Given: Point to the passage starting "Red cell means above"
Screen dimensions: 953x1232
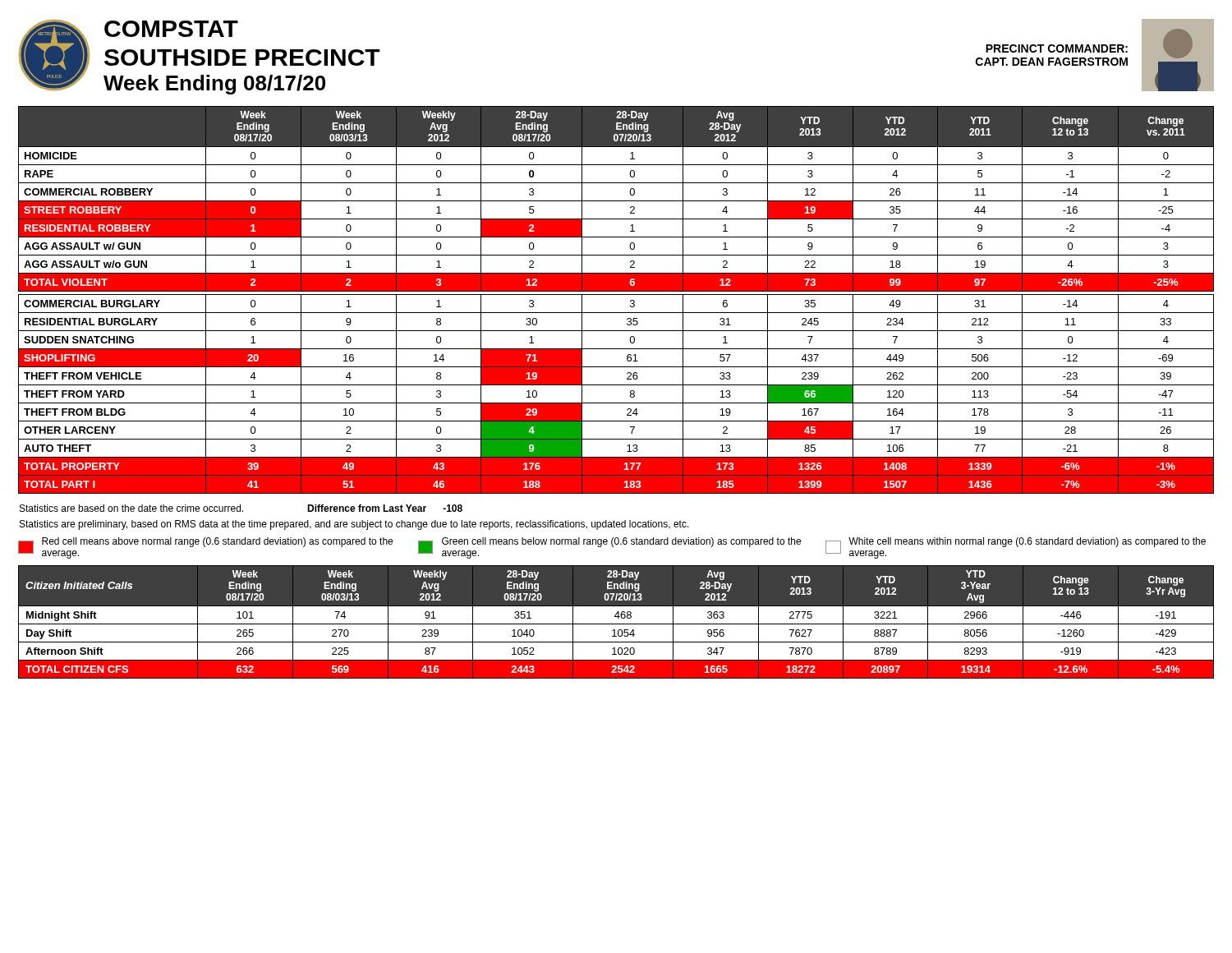Looking at the screenshot, I should click(206, 547).
